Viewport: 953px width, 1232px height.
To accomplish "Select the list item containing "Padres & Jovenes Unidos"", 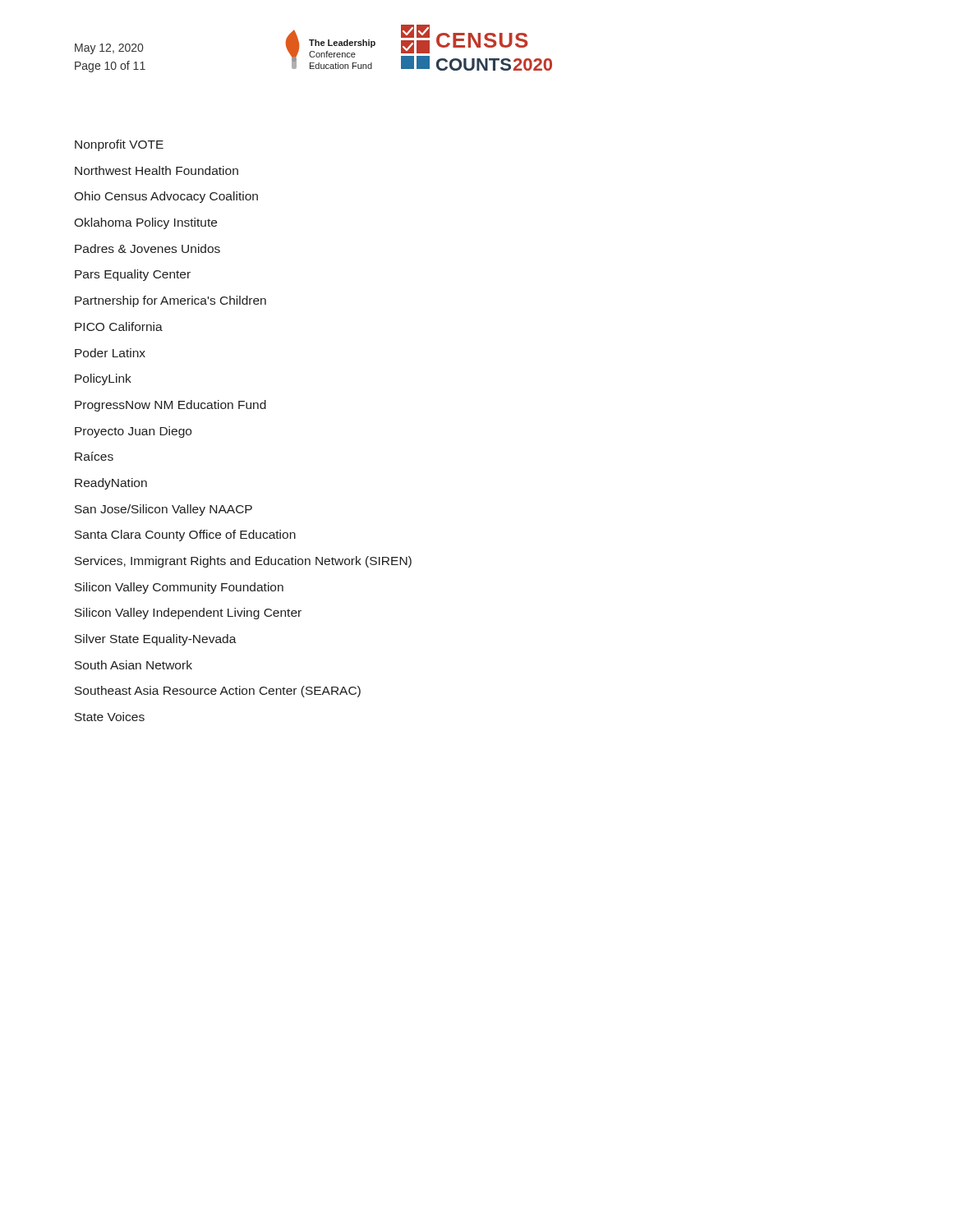I will coord(147,248).
